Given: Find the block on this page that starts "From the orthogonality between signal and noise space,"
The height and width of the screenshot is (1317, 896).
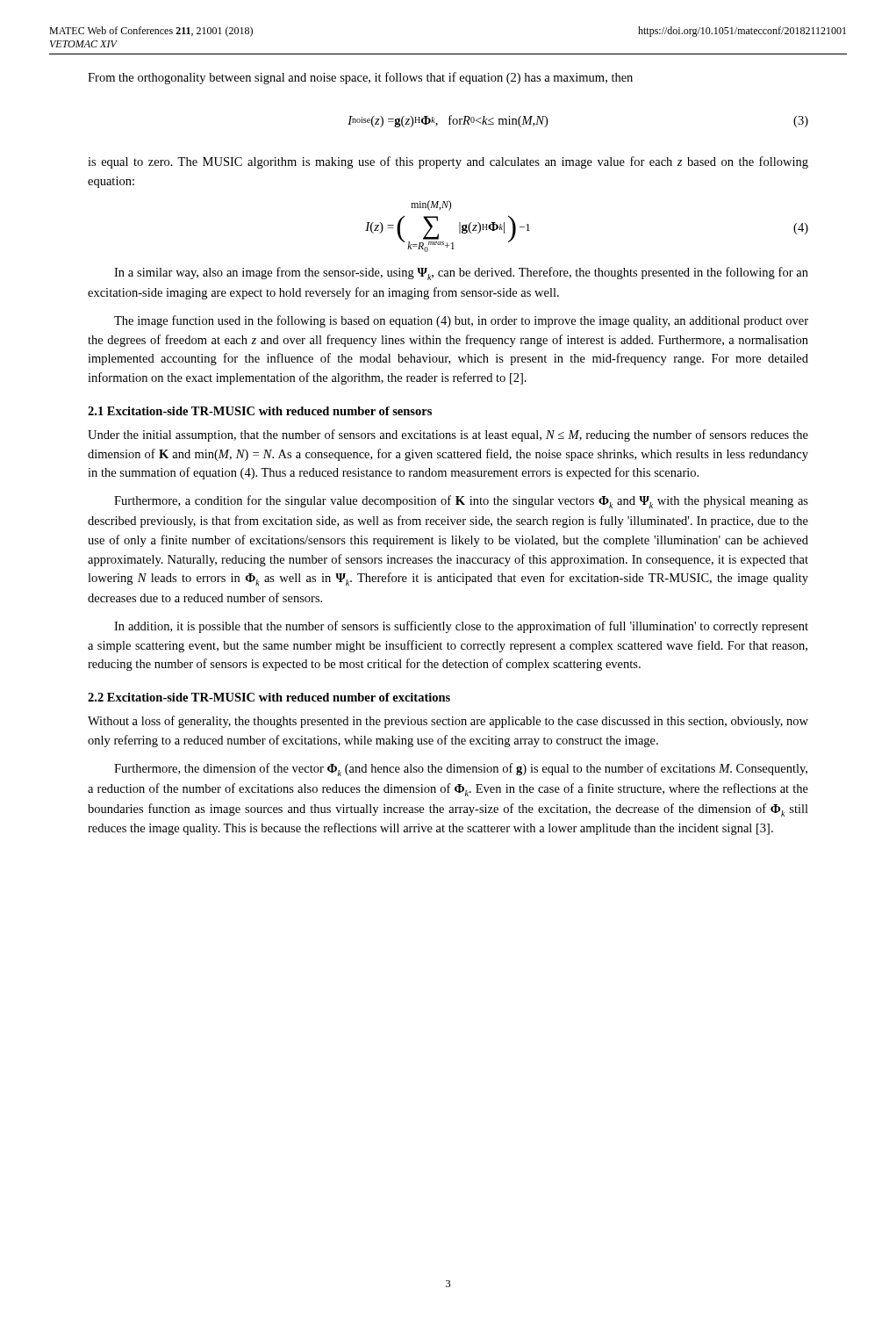Looking at the screenshot, I should 448,78.
